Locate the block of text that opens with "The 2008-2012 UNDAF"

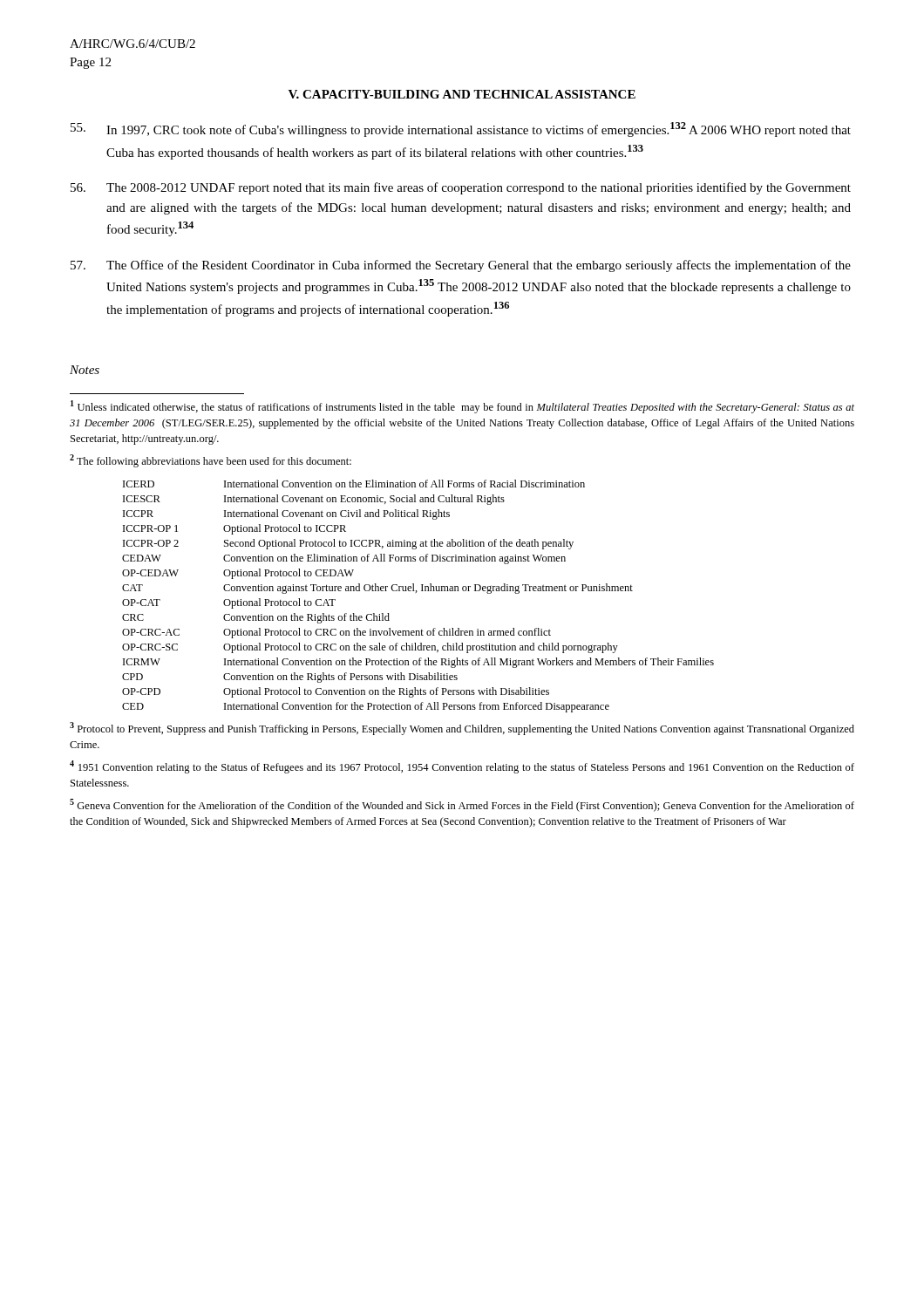(x=460, y=209)
